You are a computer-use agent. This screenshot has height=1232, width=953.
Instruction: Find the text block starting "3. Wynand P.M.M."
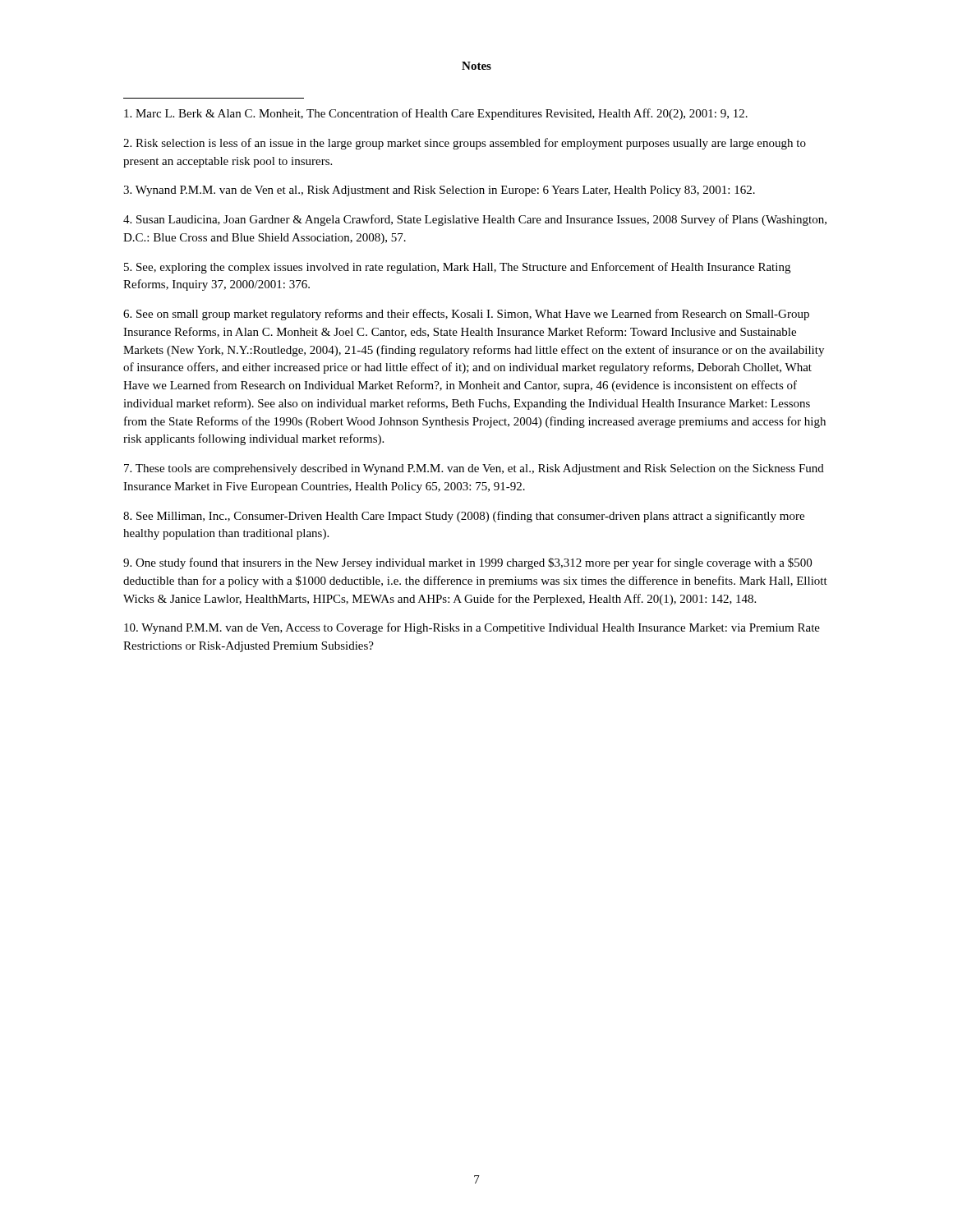[x=439, y=190]
